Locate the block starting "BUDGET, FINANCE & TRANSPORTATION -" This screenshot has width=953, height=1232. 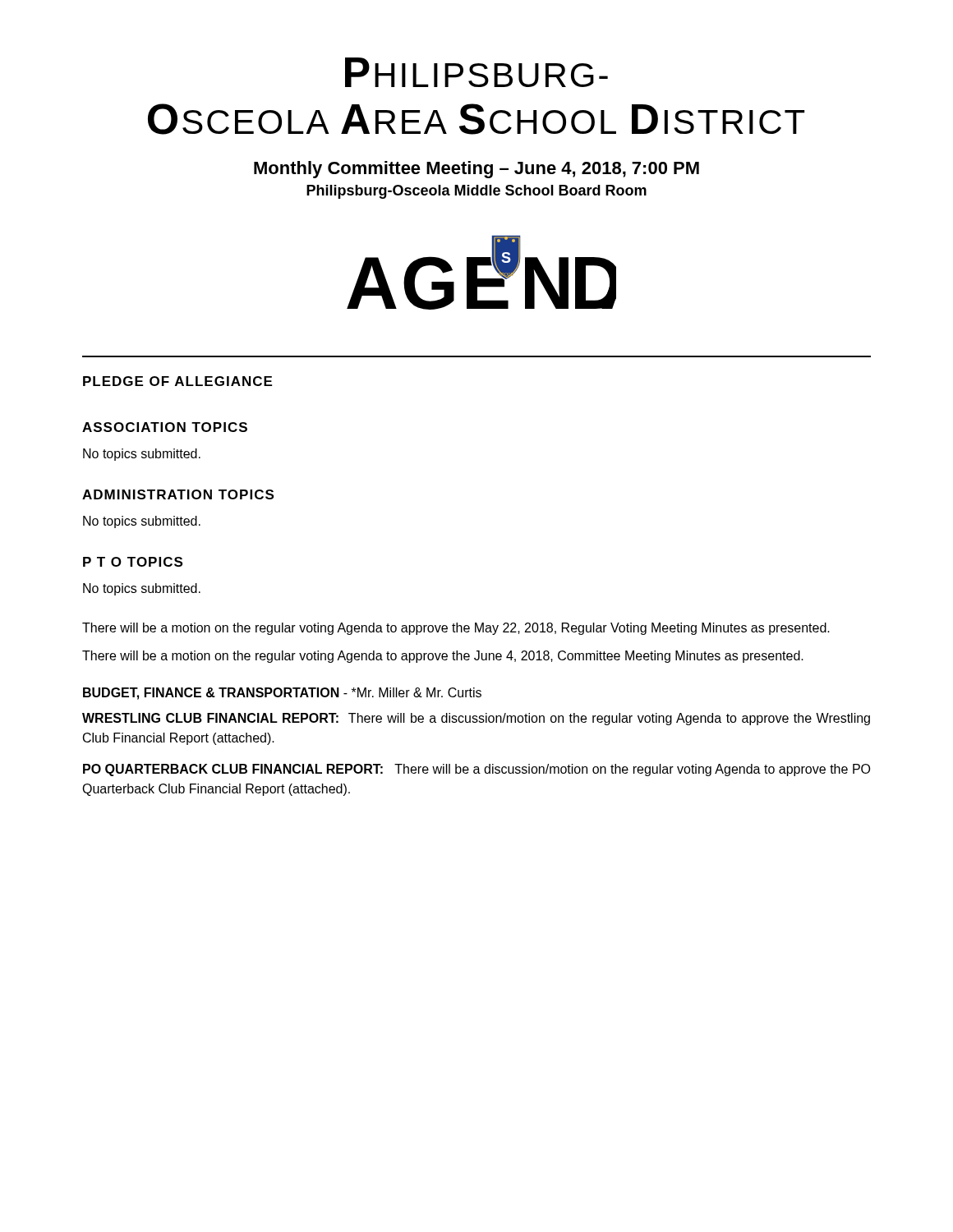282,693
